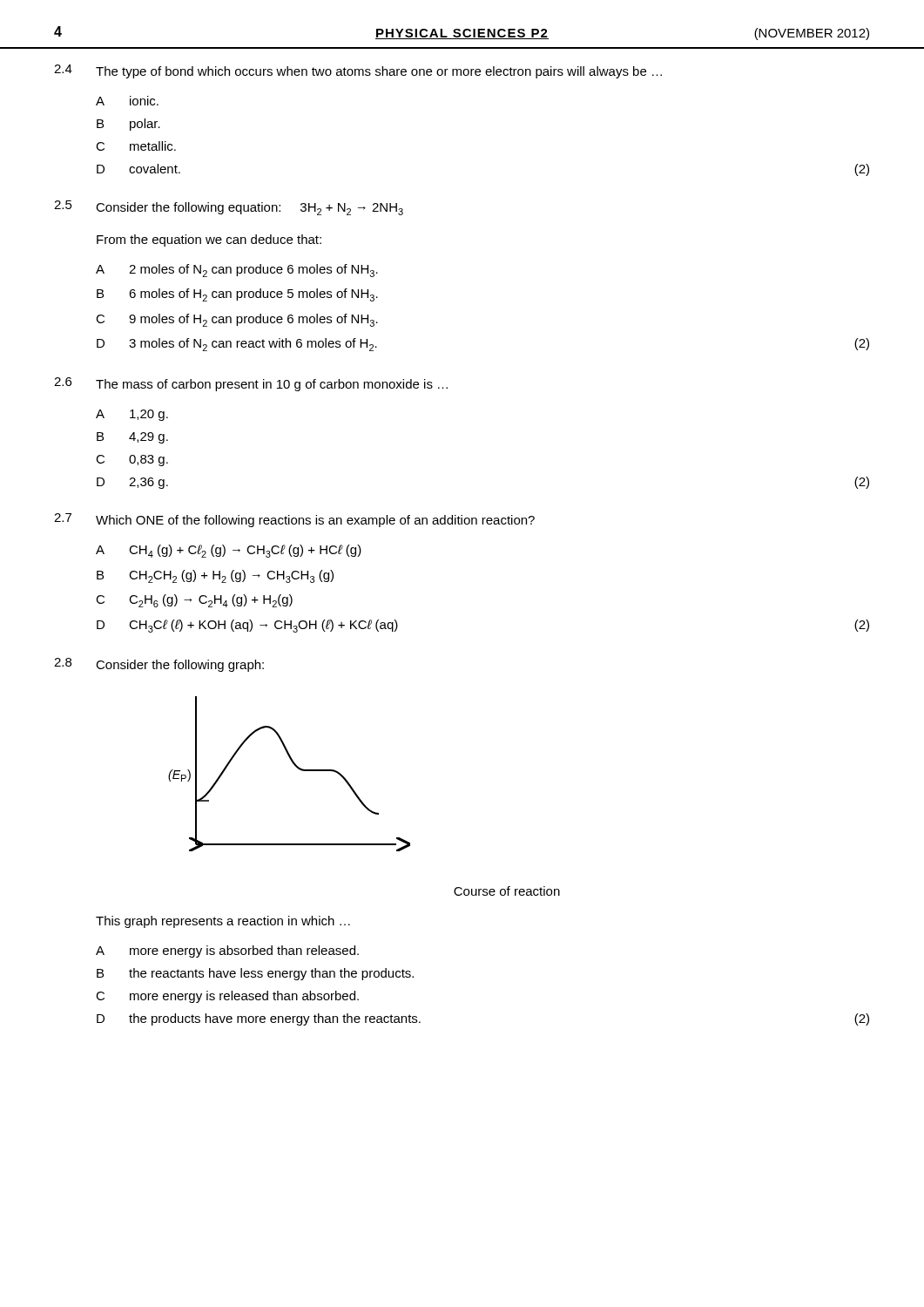Screen dimensions: 1307x924
Task: Locate the text "BCH2CH2 (g) + H2 (g) → CH3CH3 (g)"
Action: click(215, 576)
